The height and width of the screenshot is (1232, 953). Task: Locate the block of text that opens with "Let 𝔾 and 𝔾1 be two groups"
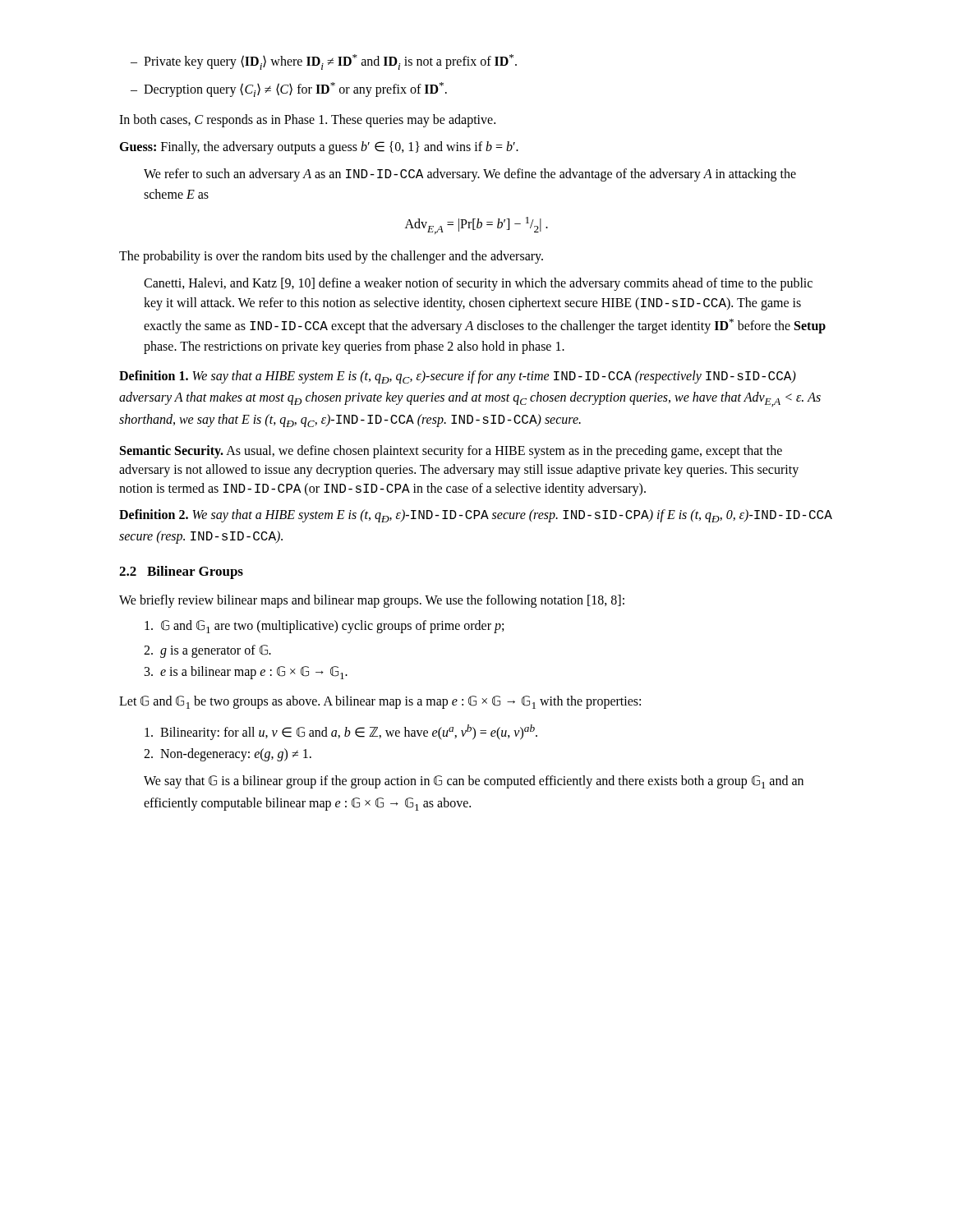pos(381,703)
